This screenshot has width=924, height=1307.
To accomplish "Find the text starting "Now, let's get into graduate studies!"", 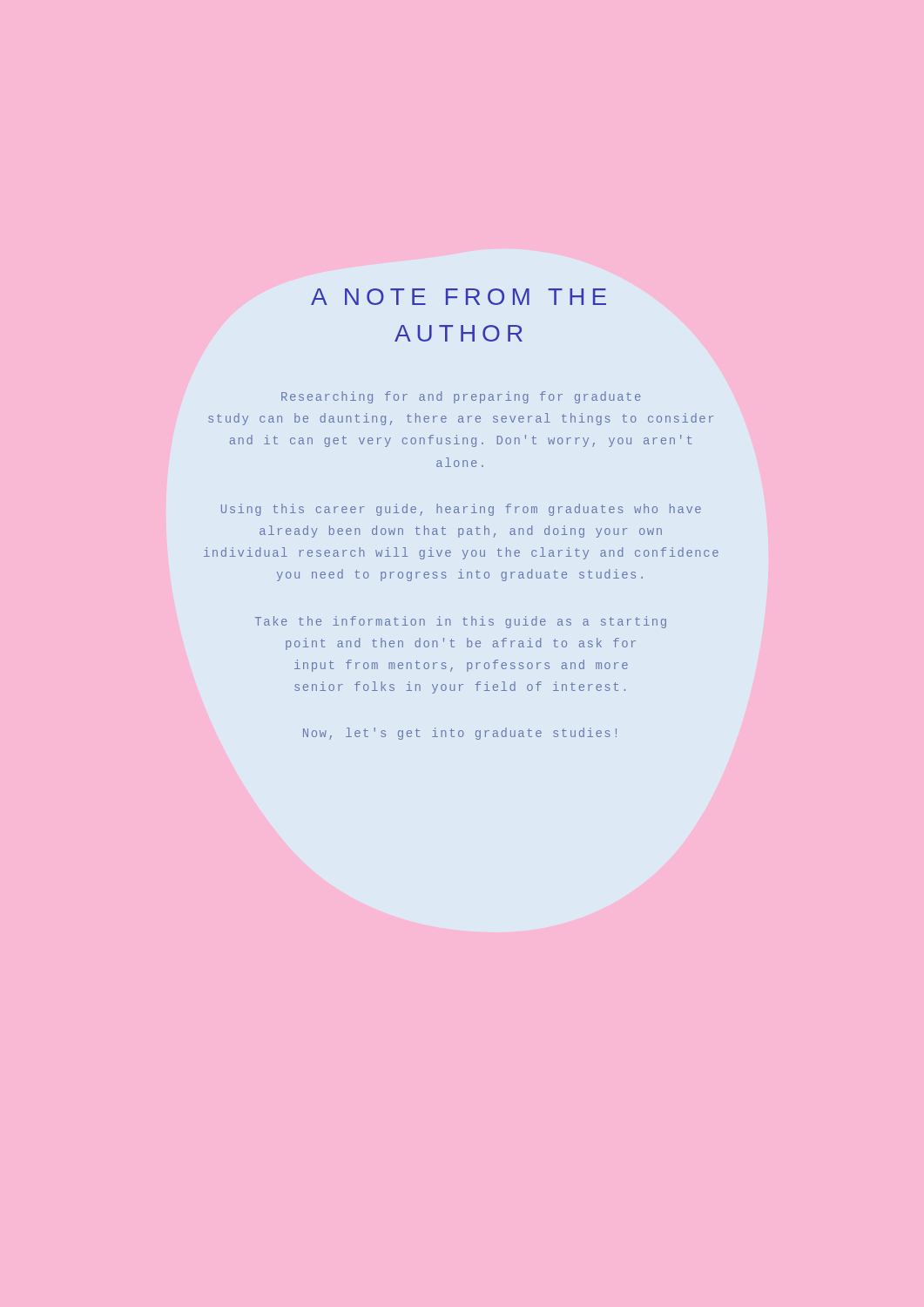I will point(462,734).
